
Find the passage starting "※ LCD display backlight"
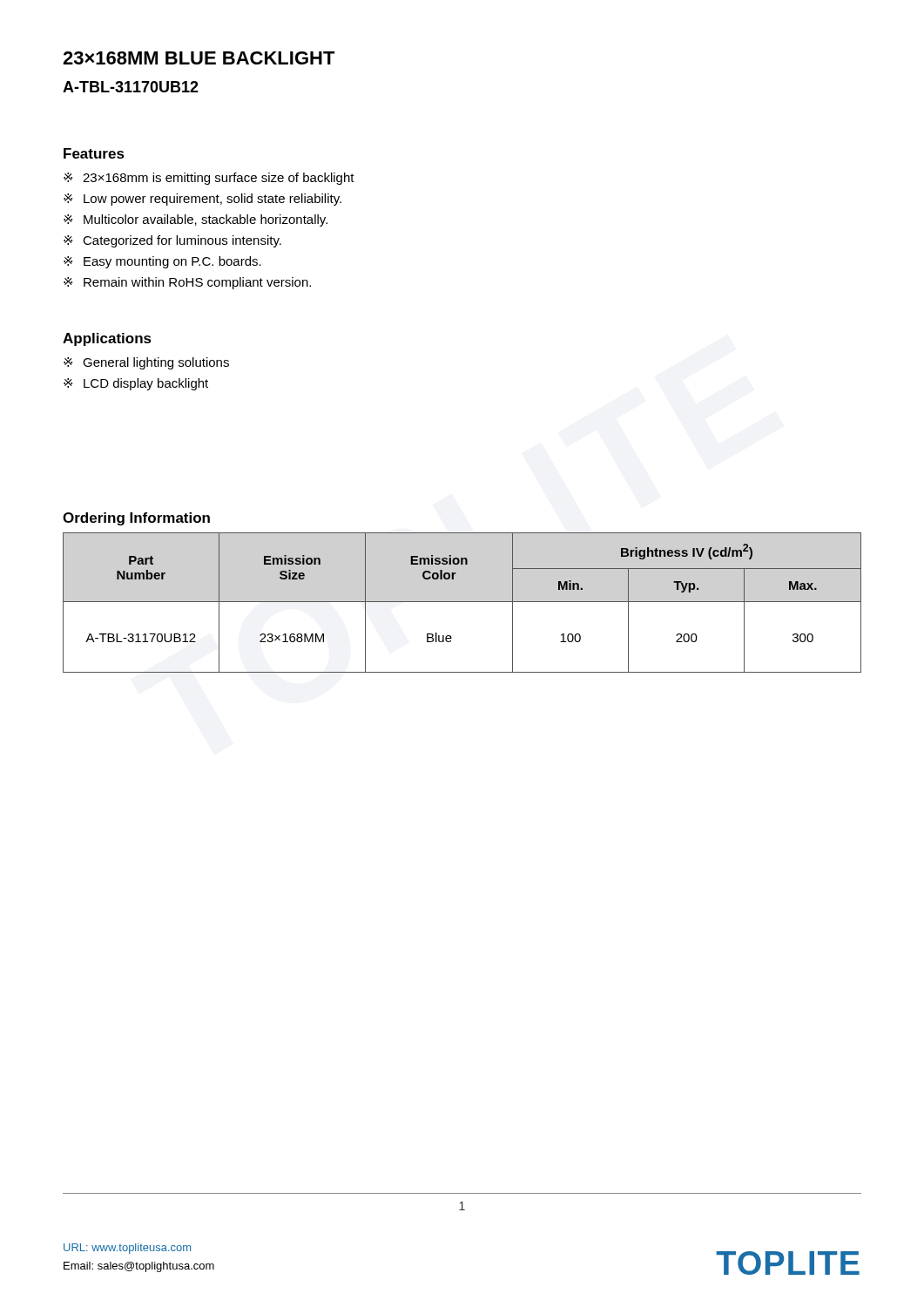point(136,383)
